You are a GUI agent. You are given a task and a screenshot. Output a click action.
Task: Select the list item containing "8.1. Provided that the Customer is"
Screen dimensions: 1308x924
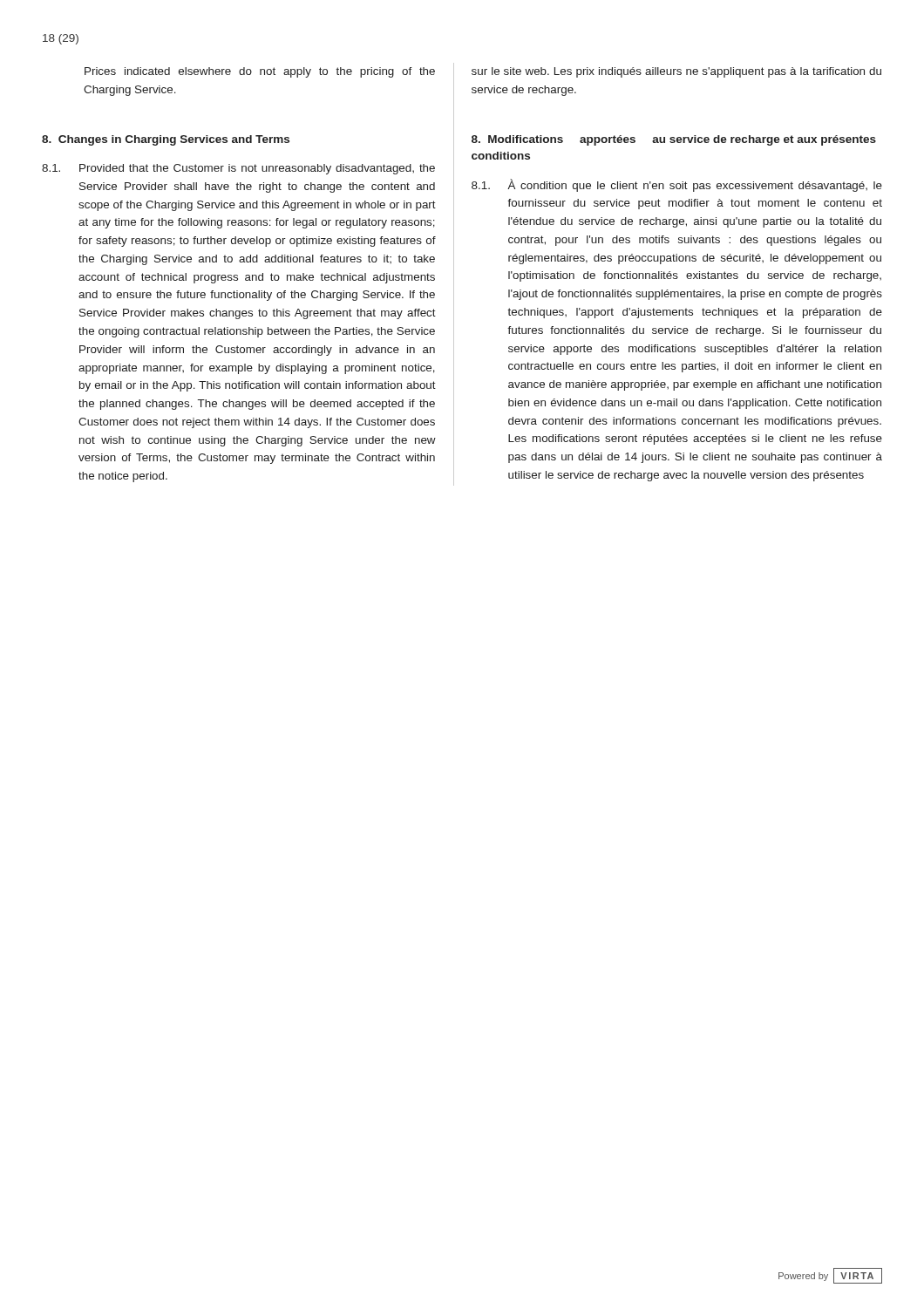click(239, 323)
